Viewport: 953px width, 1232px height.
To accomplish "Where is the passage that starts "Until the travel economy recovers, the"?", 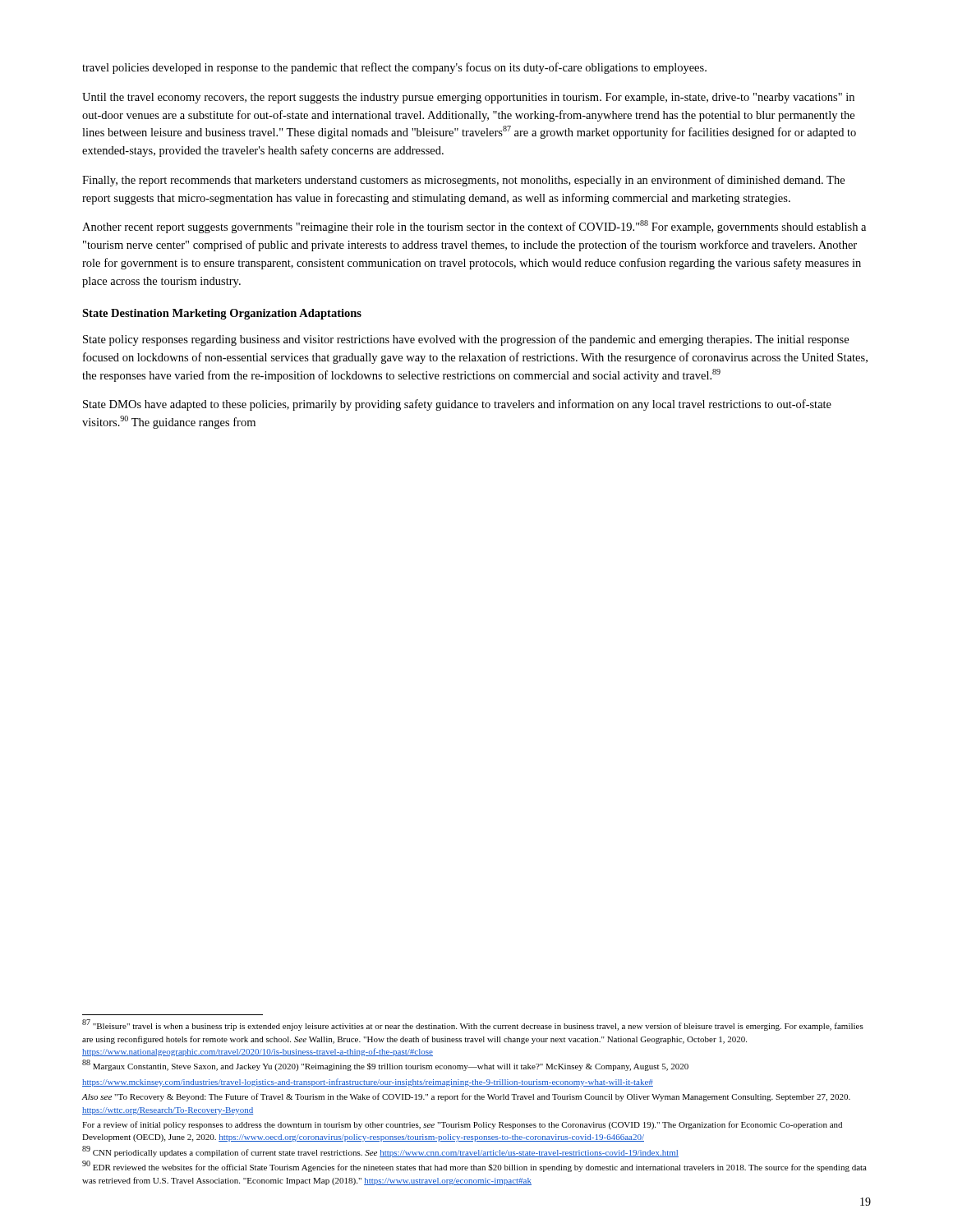I will click(476, 124).
